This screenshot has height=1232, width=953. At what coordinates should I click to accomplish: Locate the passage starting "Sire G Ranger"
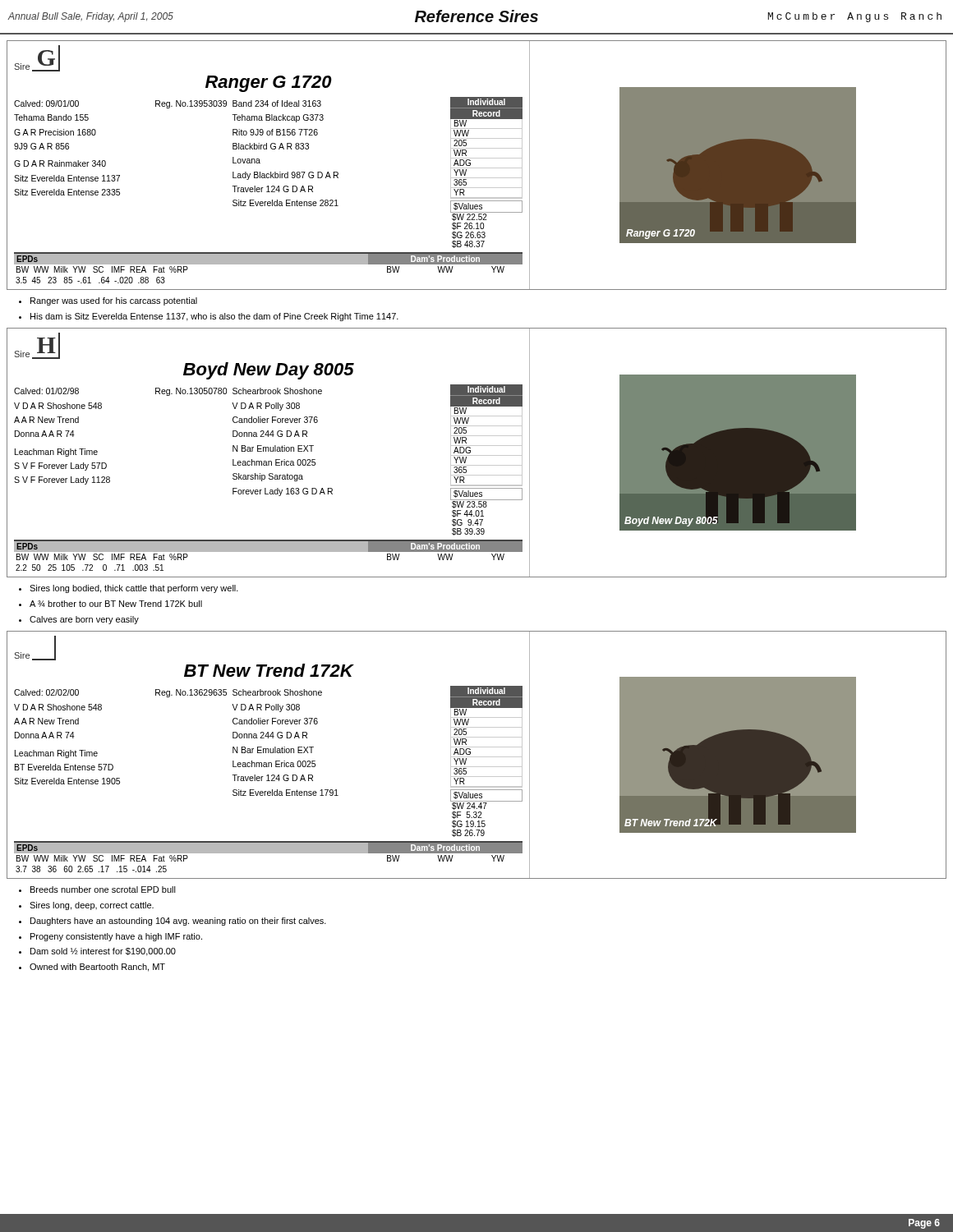268,165
